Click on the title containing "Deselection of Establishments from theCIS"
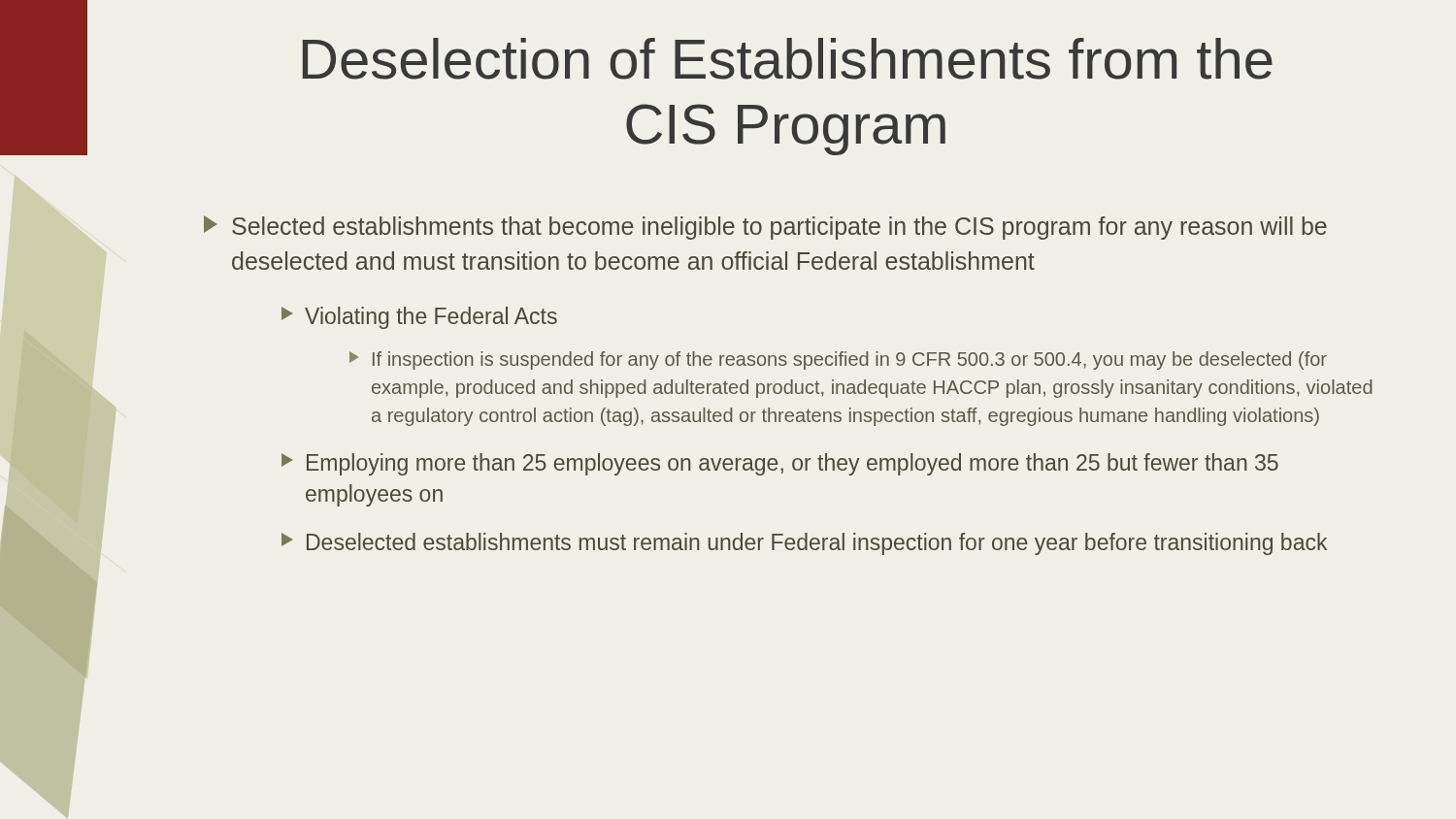1456x819 pixels. [786, 92]
